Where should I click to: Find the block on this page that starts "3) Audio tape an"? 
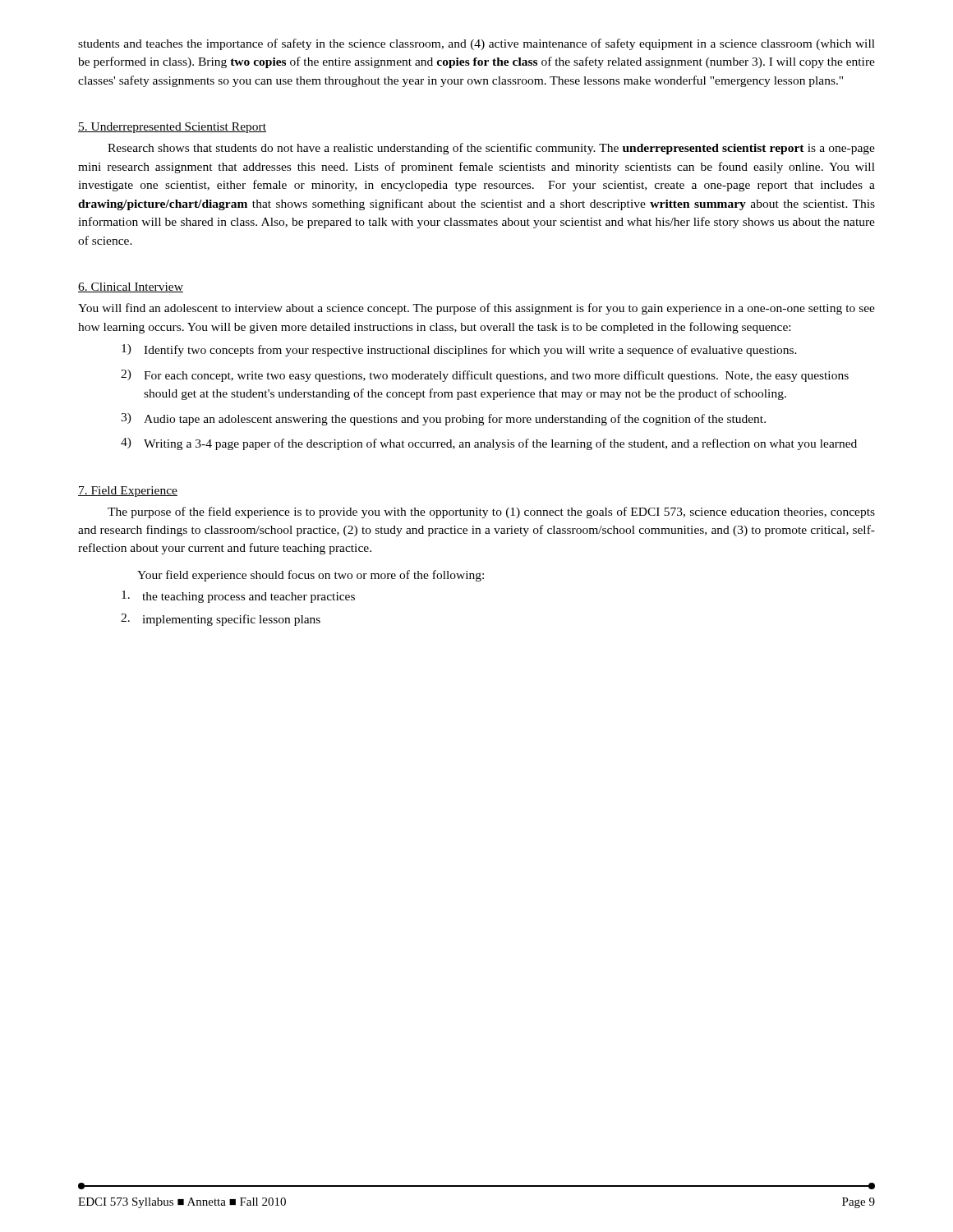click(498, 419)
